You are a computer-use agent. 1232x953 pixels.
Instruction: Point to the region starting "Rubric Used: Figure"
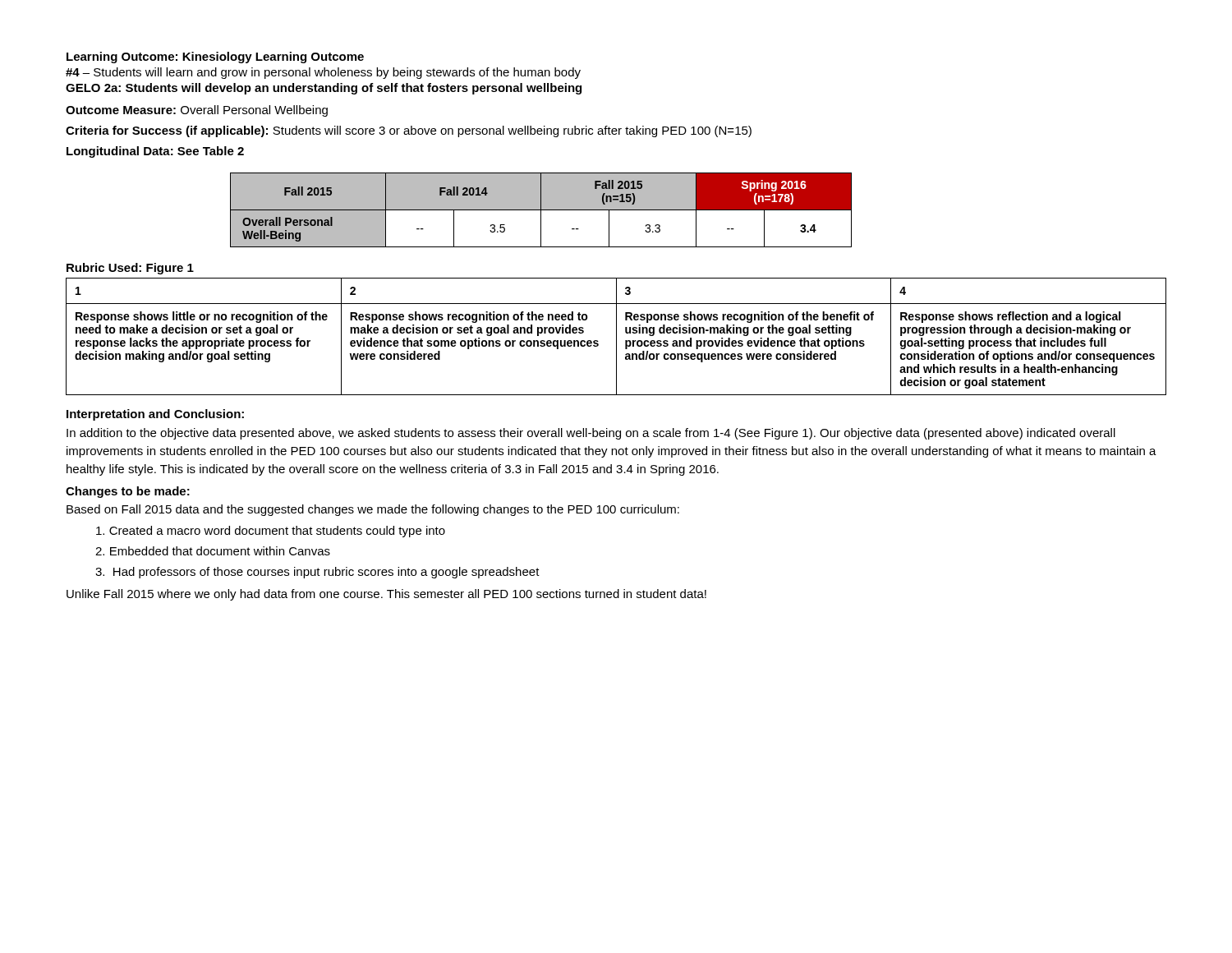(x=130, y=267)
